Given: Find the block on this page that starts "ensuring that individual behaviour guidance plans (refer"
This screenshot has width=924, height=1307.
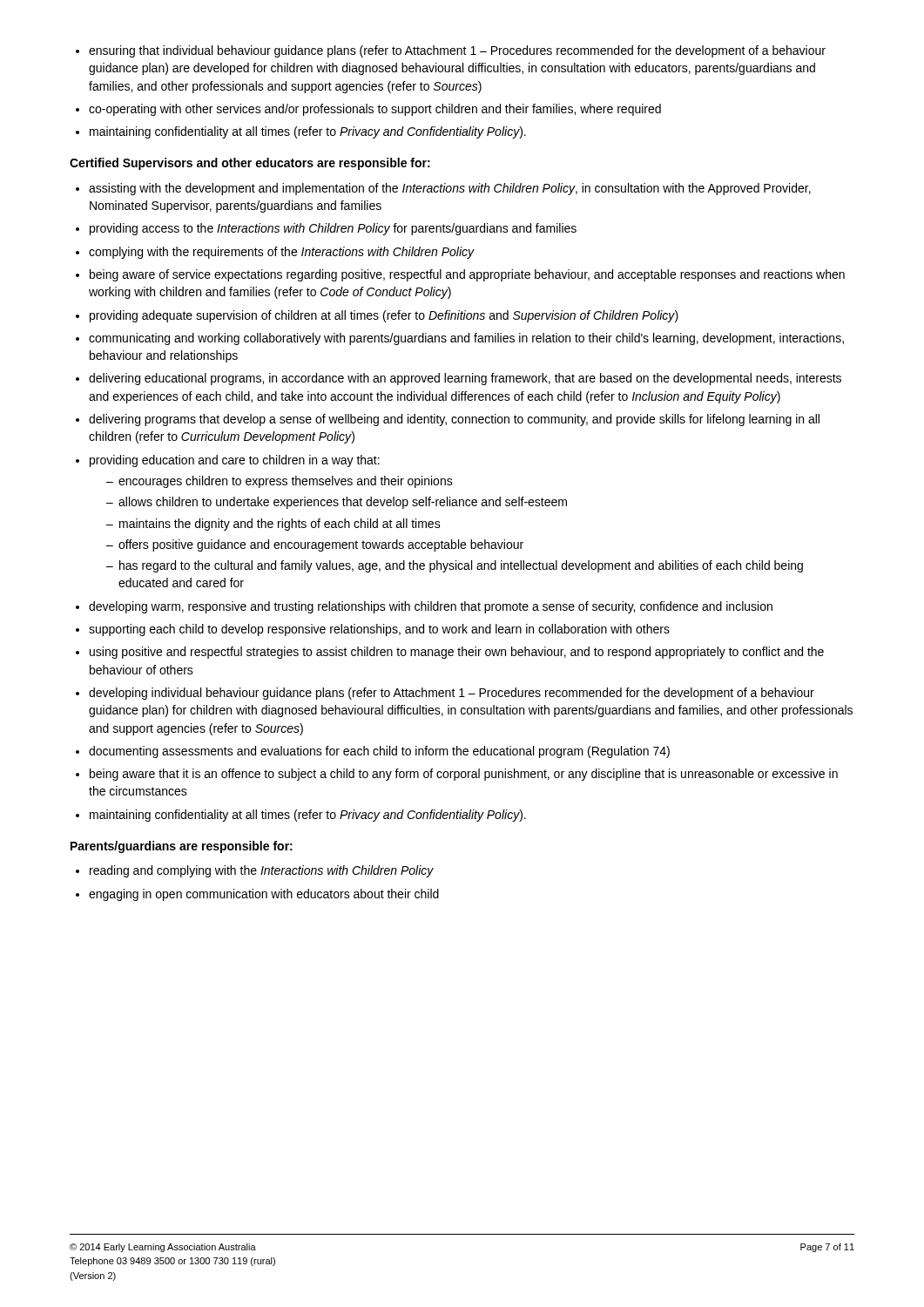Looking at the screenshot, I should 472,68.
